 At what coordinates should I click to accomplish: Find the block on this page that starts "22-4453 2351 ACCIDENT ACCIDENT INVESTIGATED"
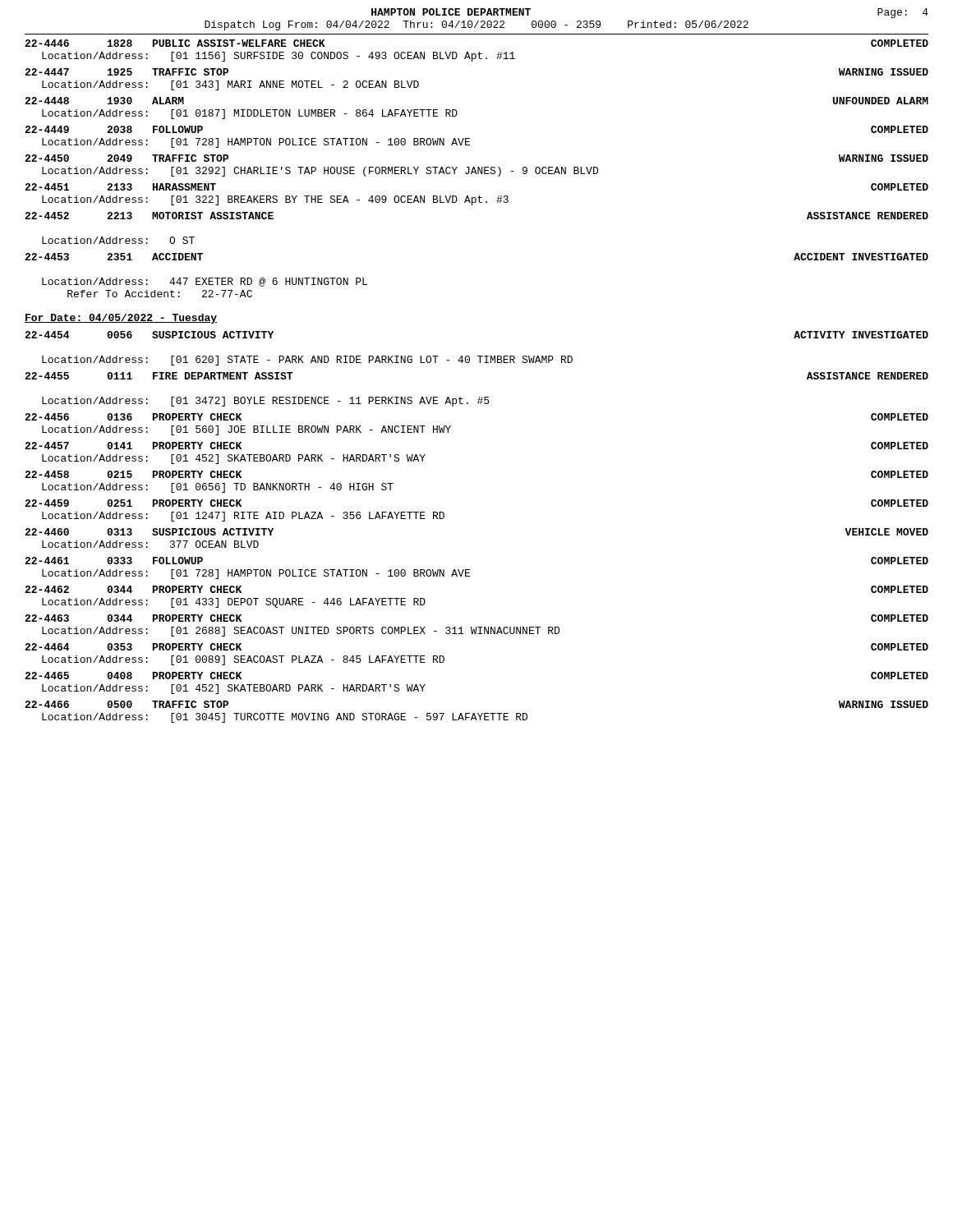click(x=51, y=257)
